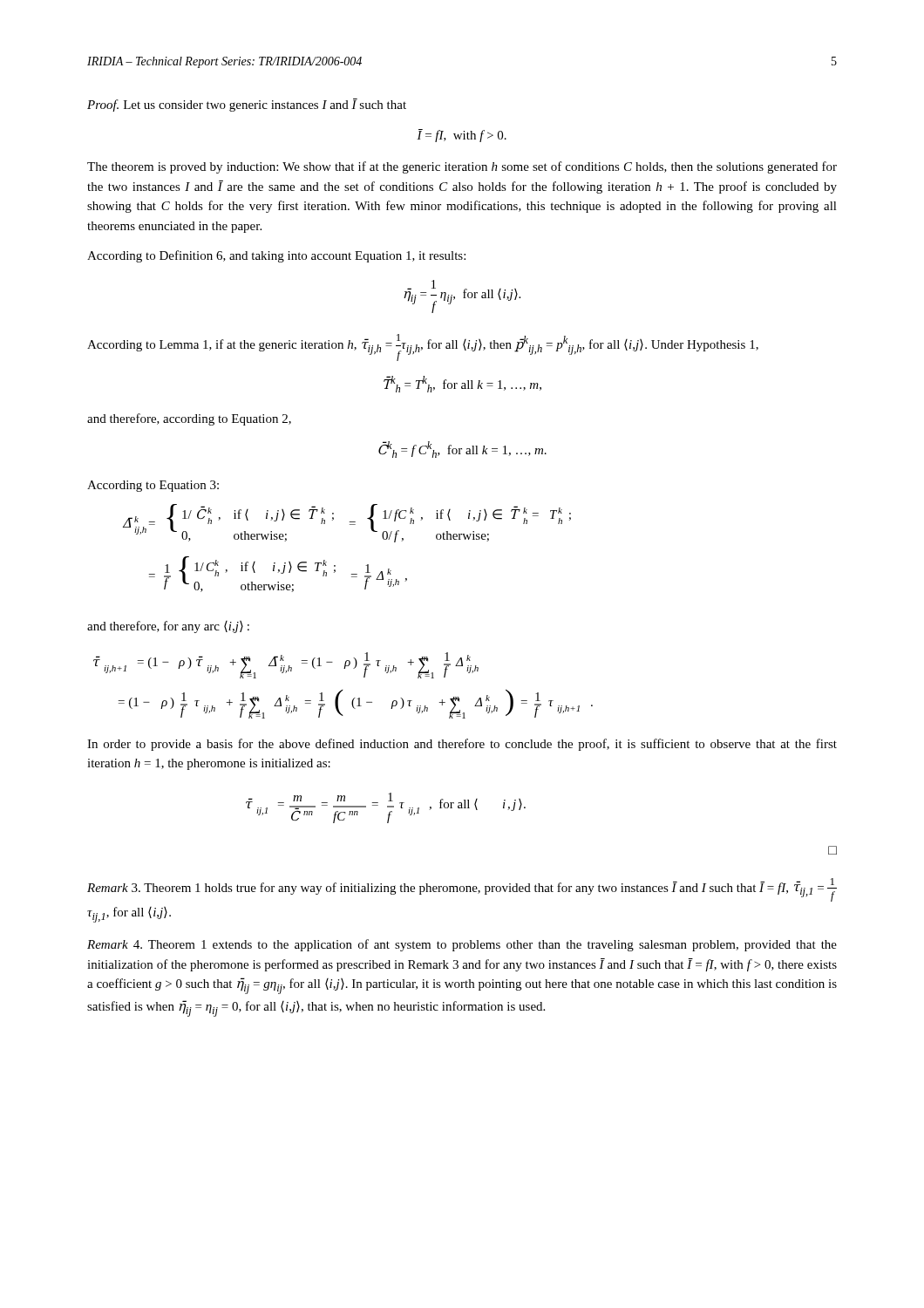Locate the text block that reads "Remark 3. Theorem 1 holds true"
924x1308 pixels.
tap(462, 898)
